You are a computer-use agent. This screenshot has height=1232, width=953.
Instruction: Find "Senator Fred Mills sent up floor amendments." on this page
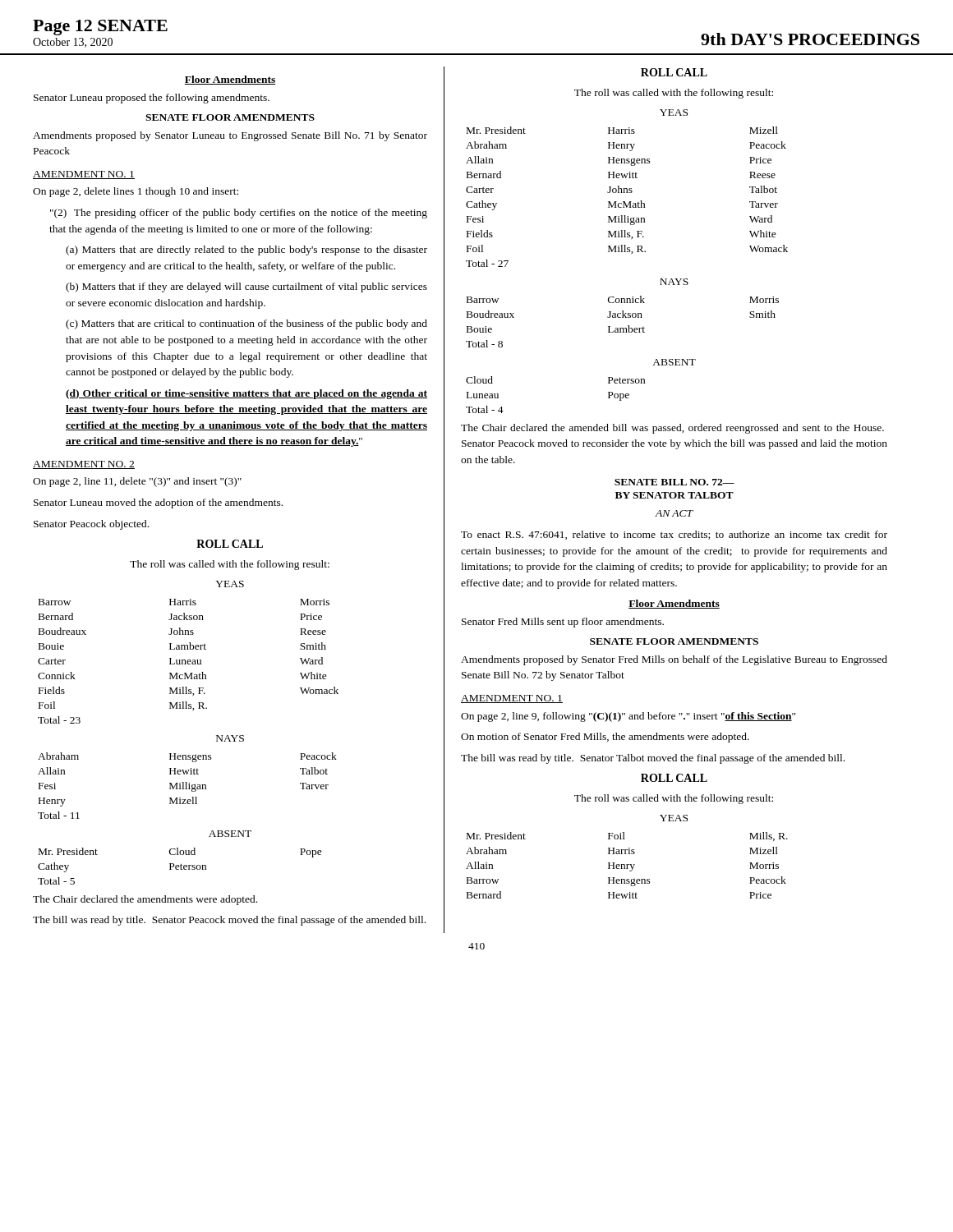674,622
